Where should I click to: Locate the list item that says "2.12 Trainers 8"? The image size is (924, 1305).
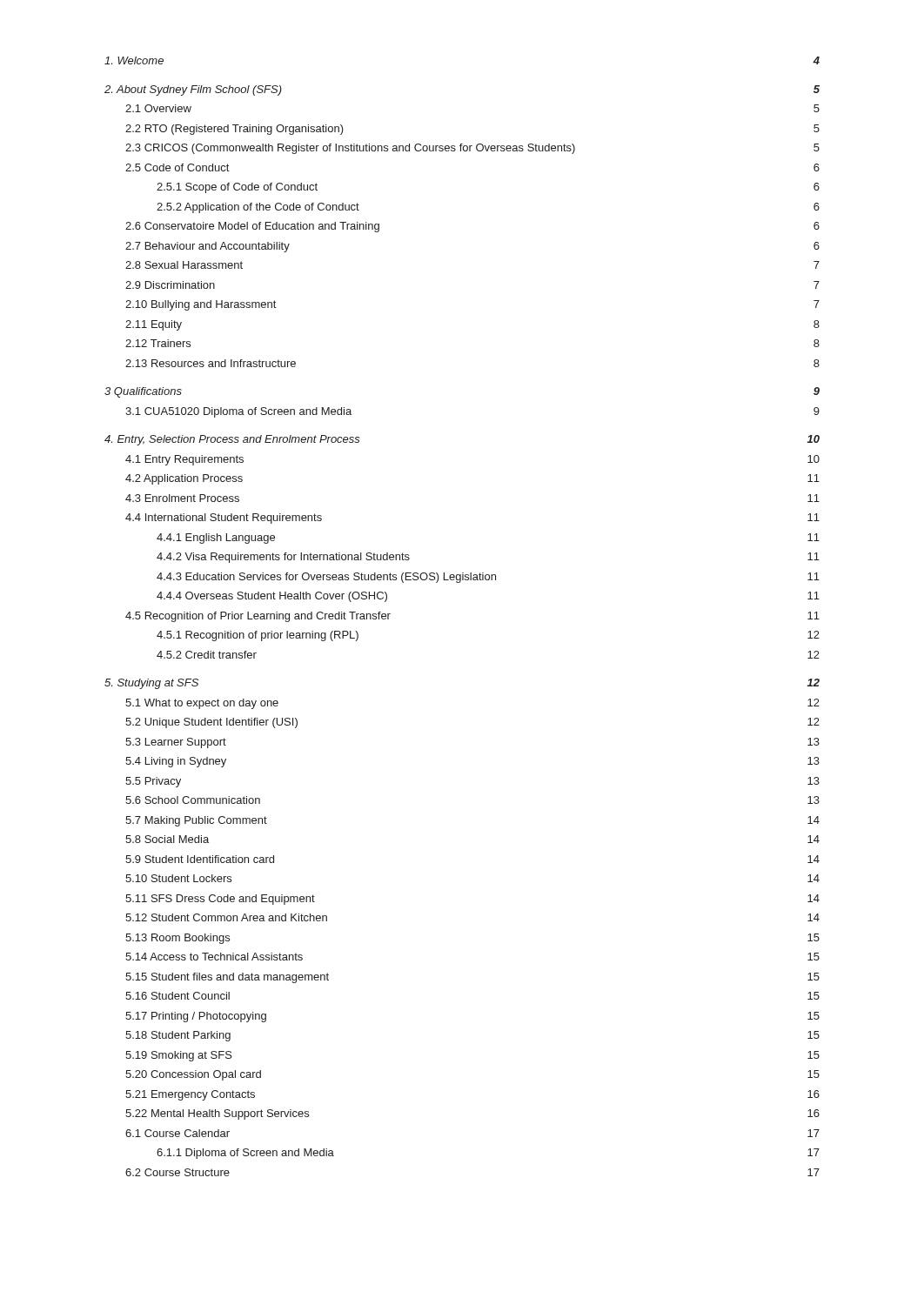click(x=159, y=343)
